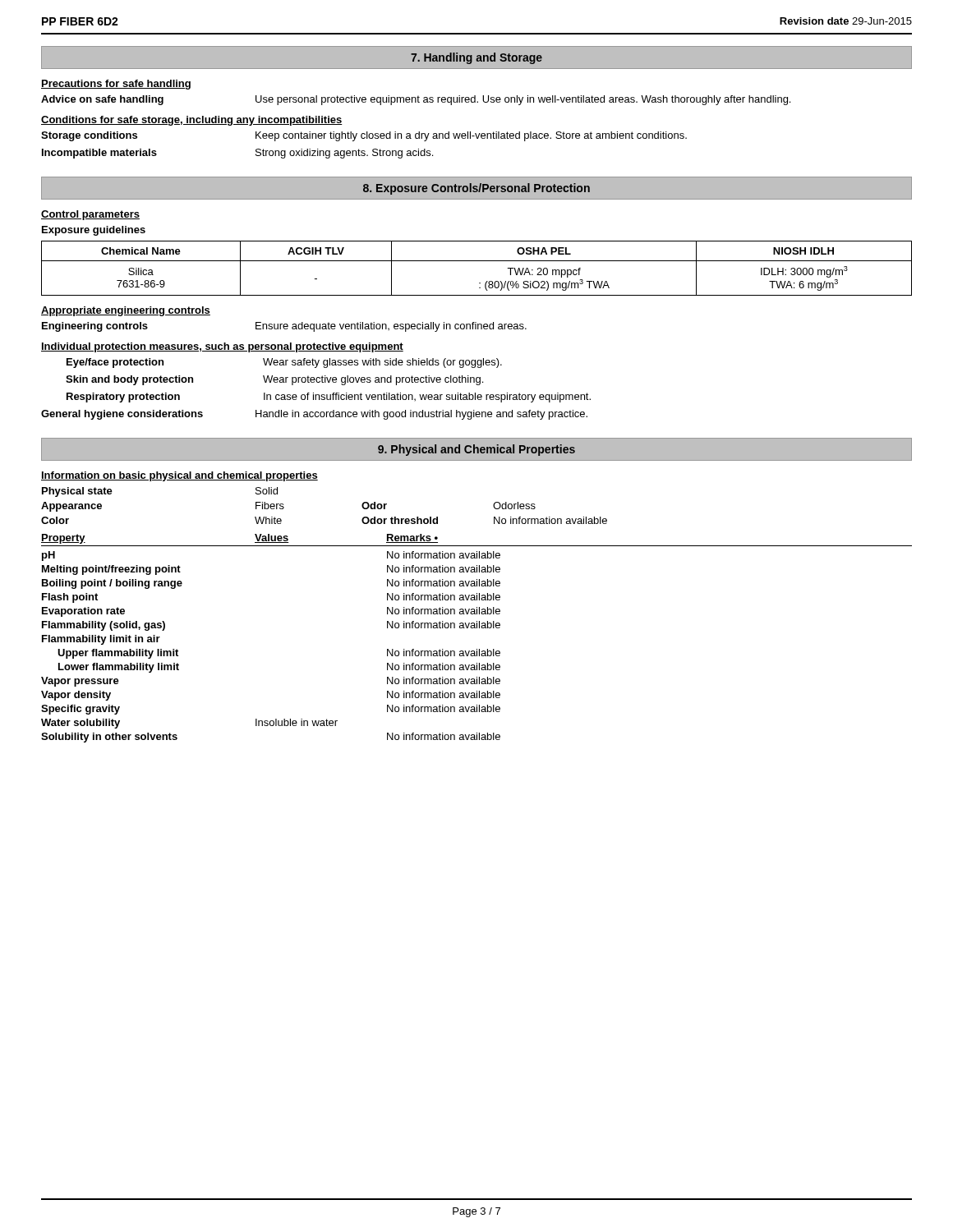
Task: Point to "7. Handling and Storage"
Action: [x=476, y=57]
